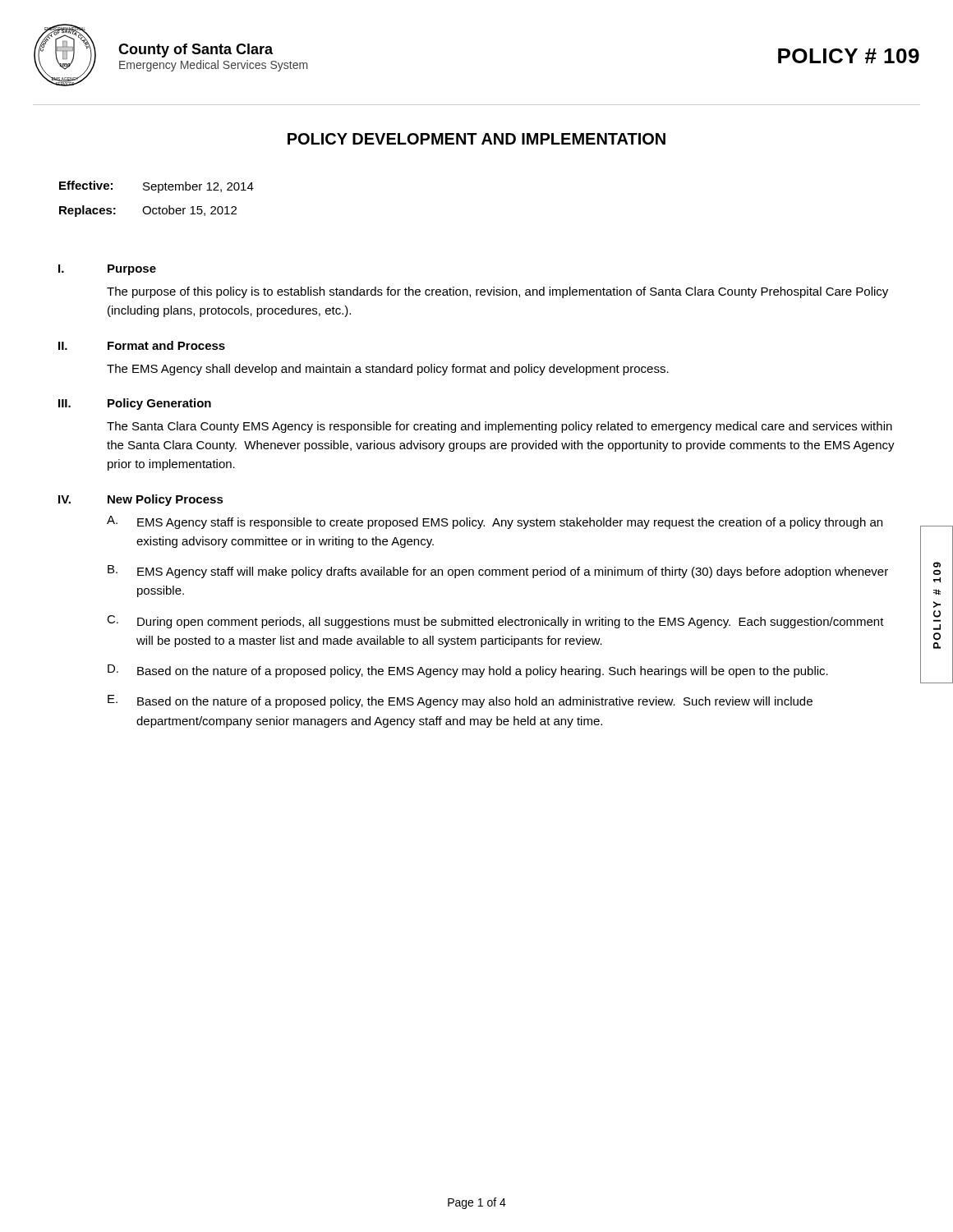Locate the list item containing "C. During open comment"
953x1232 pixels.
[x=501, y=631]
